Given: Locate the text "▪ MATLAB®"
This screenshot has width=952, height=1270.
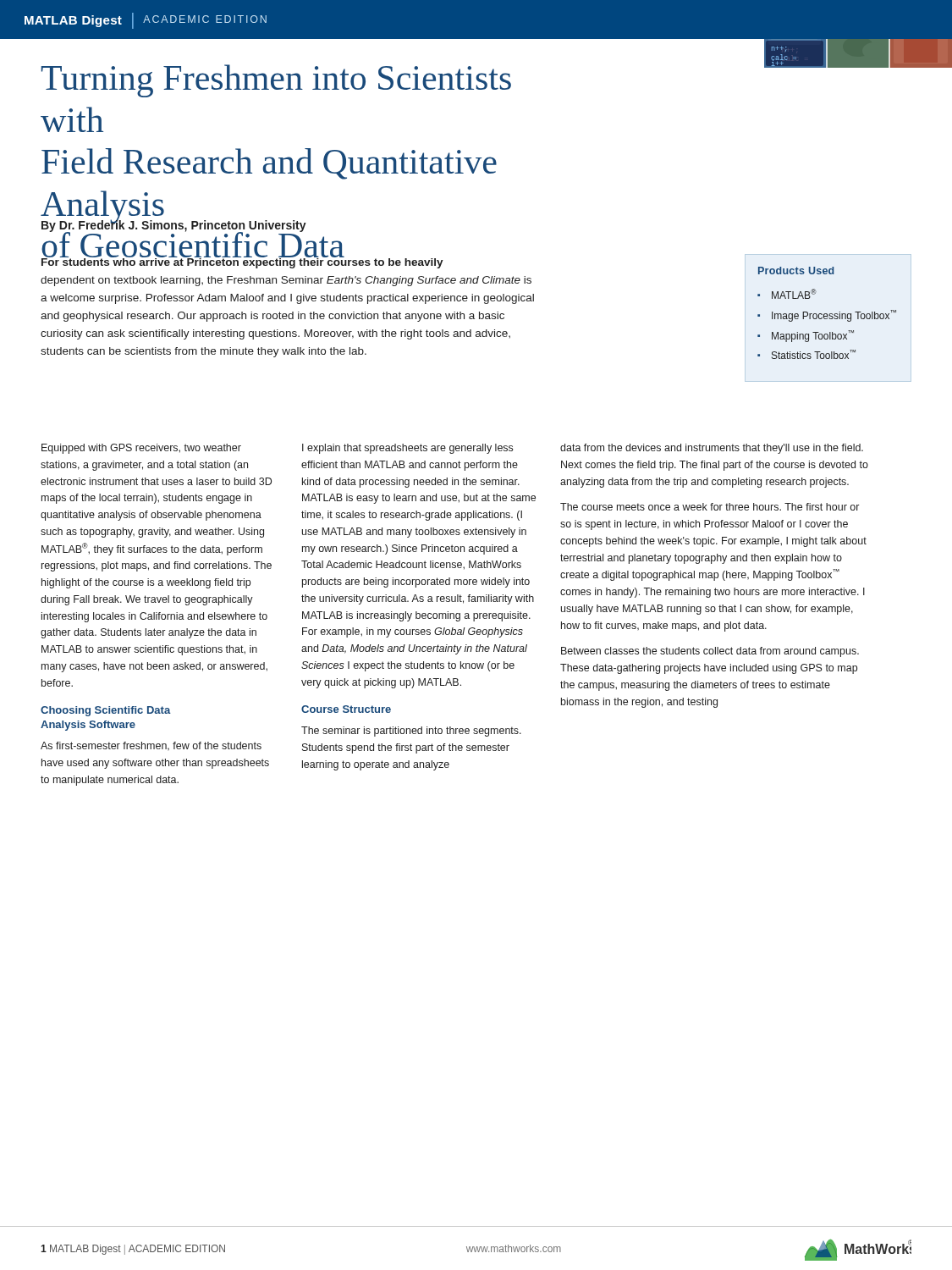Looking at the screenshot, I should pyautogui.click(x=787, y=295).
